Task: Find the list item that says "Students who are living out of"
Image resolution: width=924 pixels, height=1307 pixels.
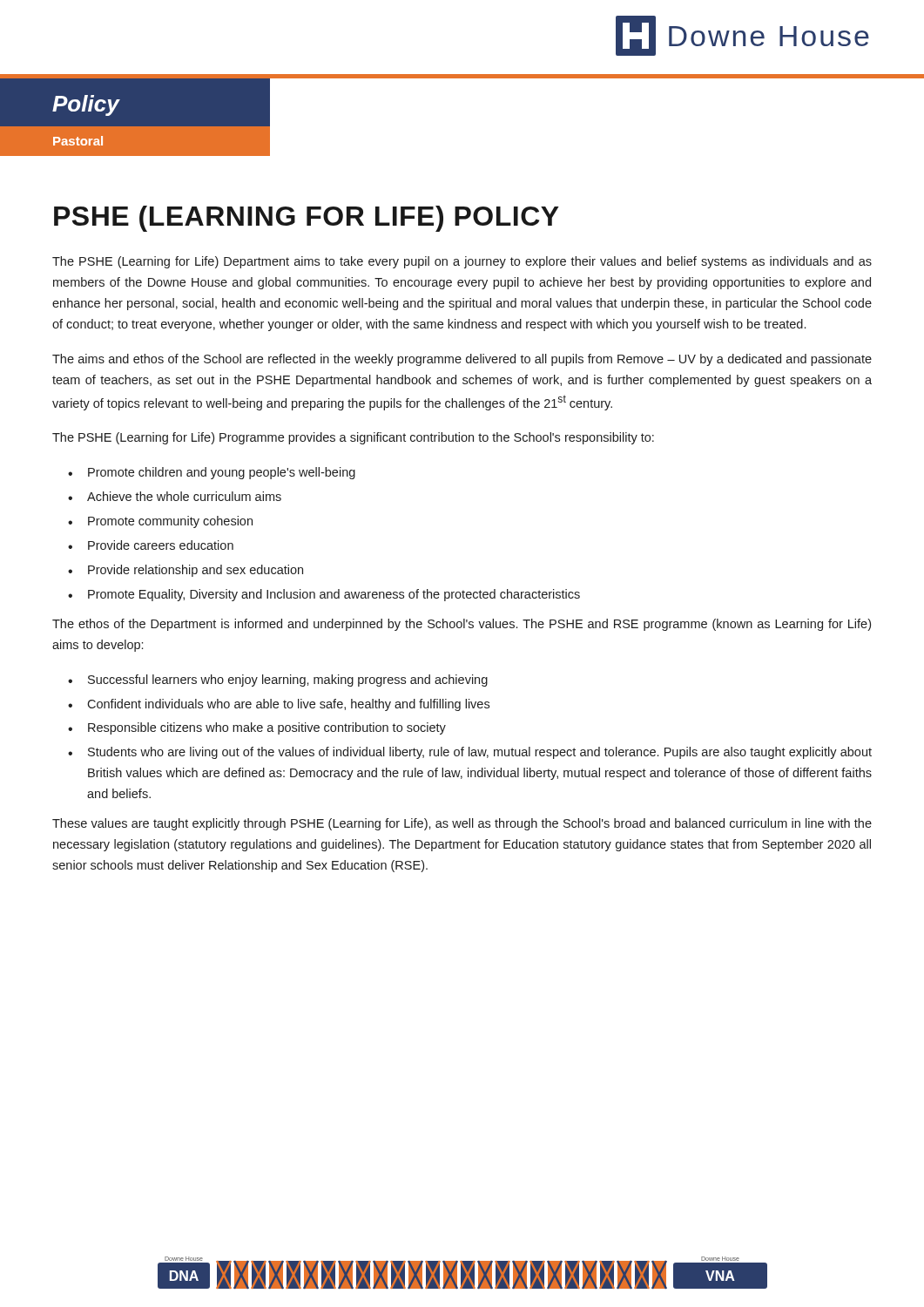Action: click(462, 774)
